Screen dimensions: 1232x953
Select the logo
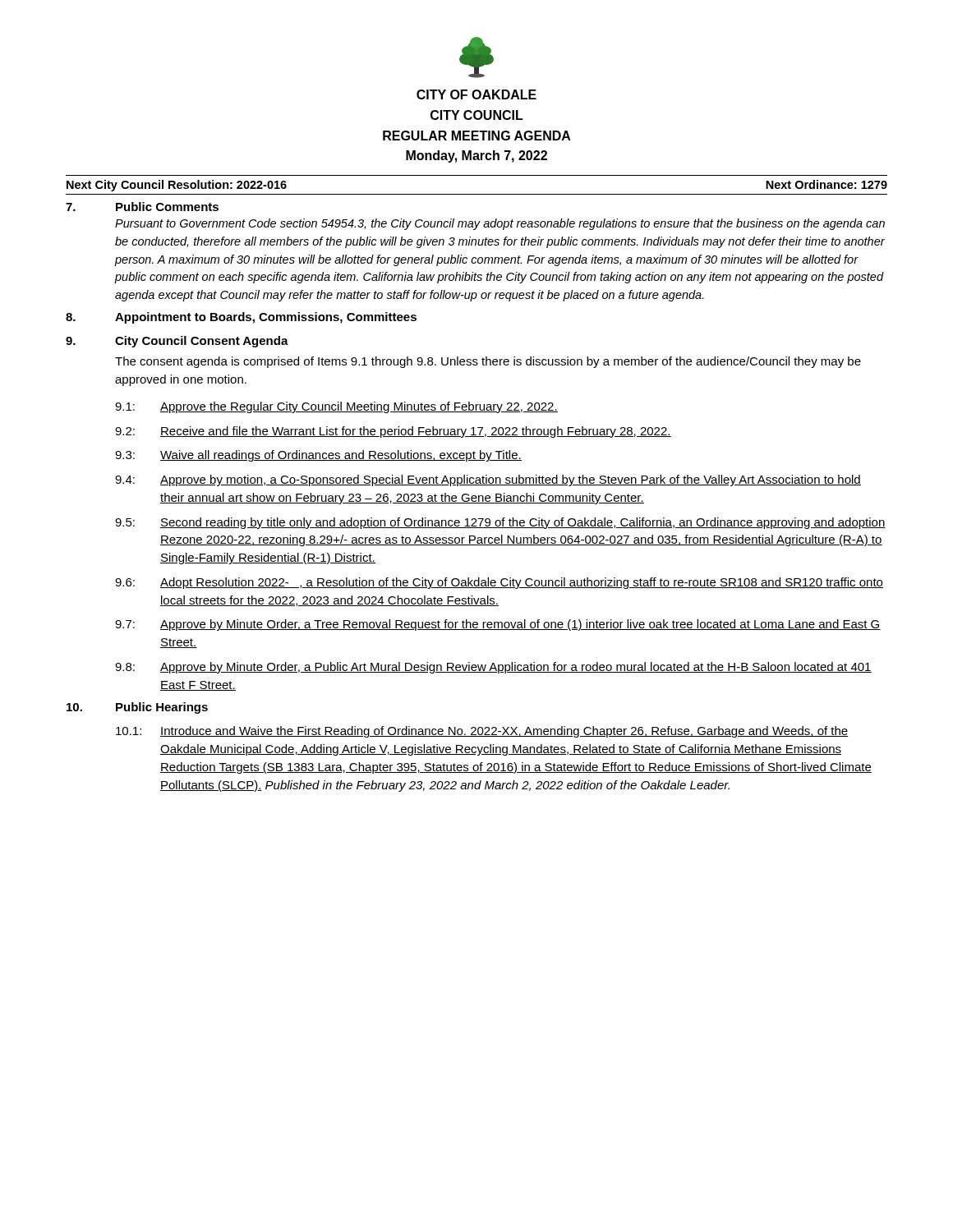click(476, 58)
